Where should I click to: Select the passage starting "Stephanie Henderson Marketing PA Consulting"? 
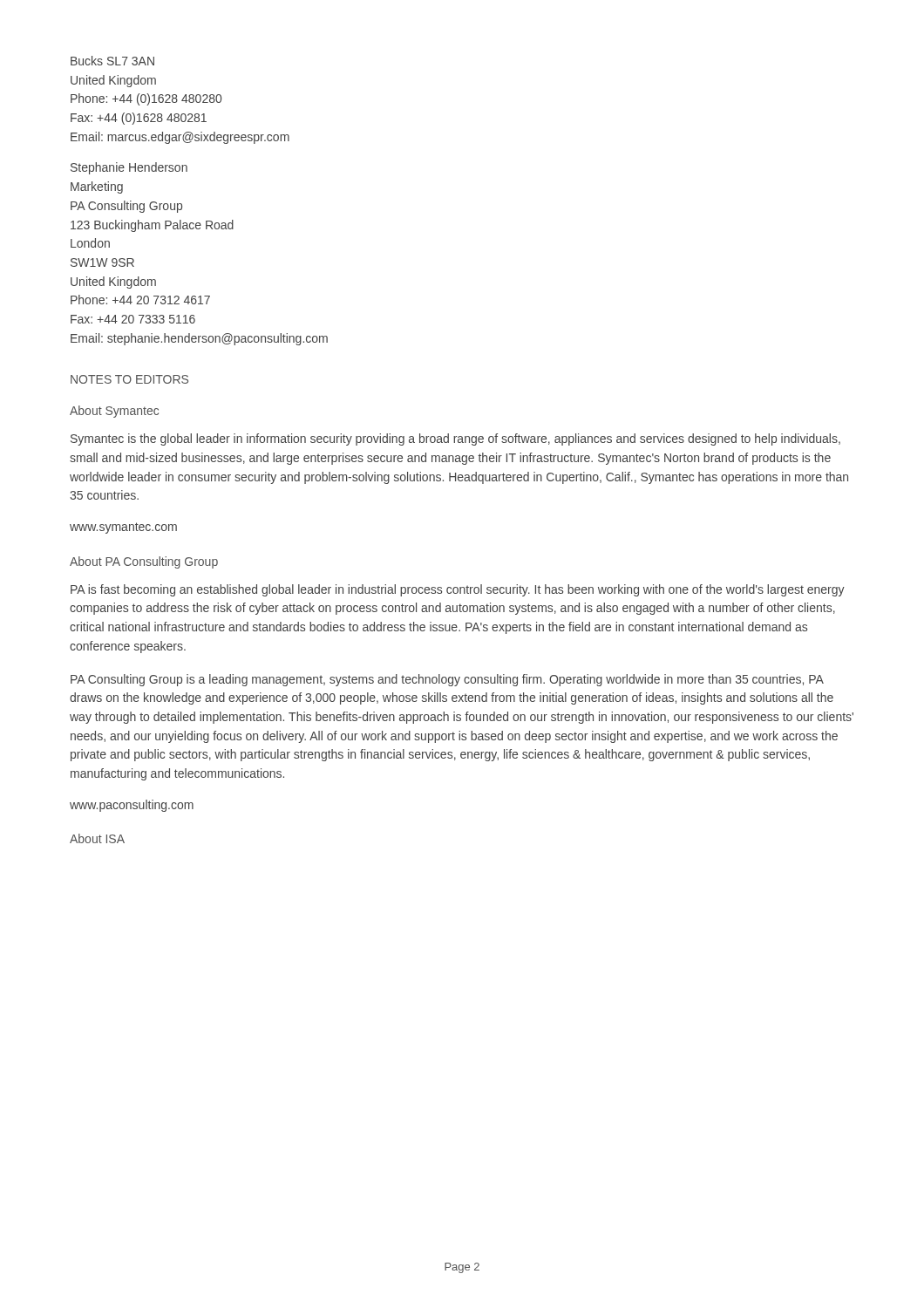129,168
